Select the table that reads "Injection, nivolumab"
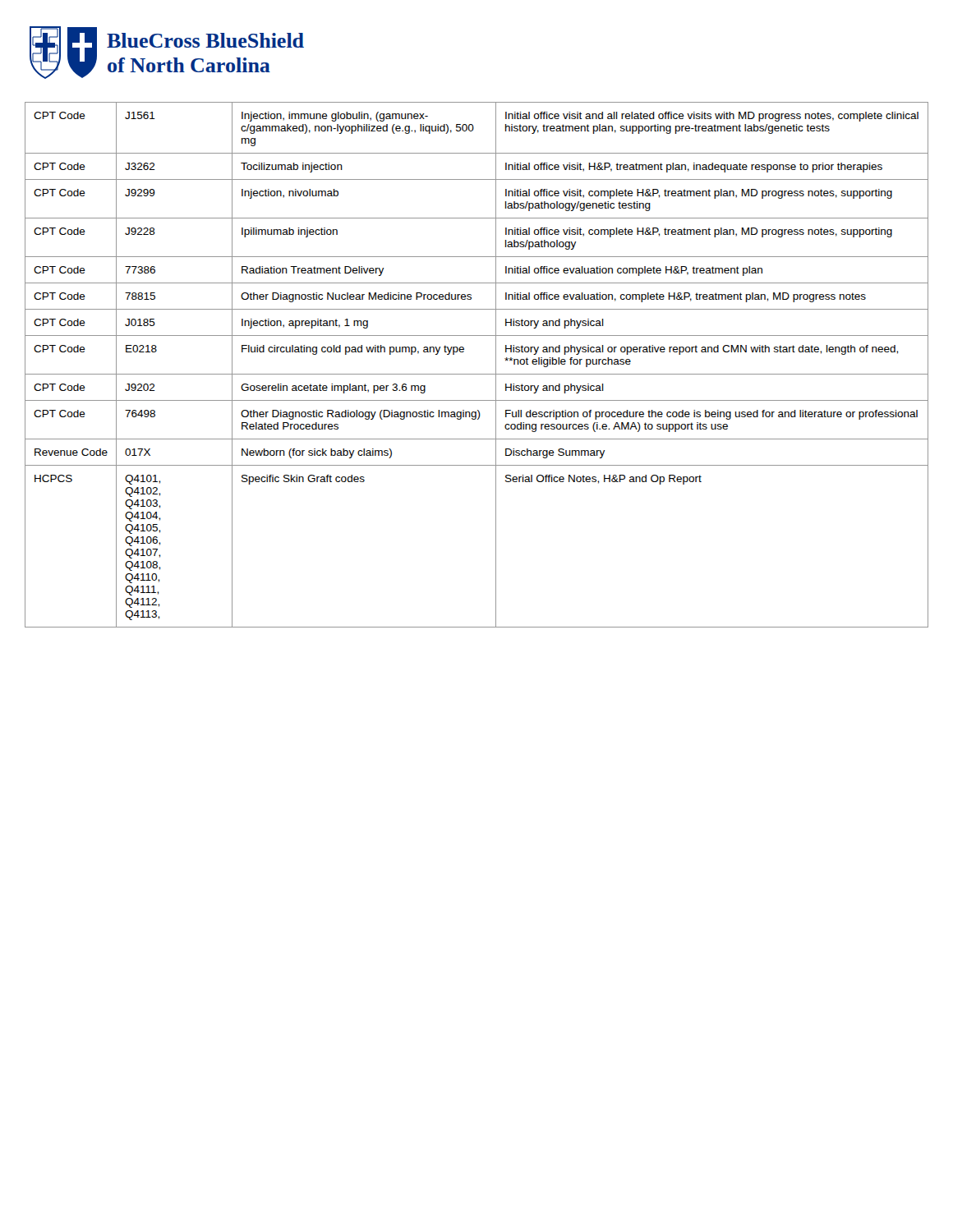The width and height of the screenshot is (953, 1232). tap(476, 365)
